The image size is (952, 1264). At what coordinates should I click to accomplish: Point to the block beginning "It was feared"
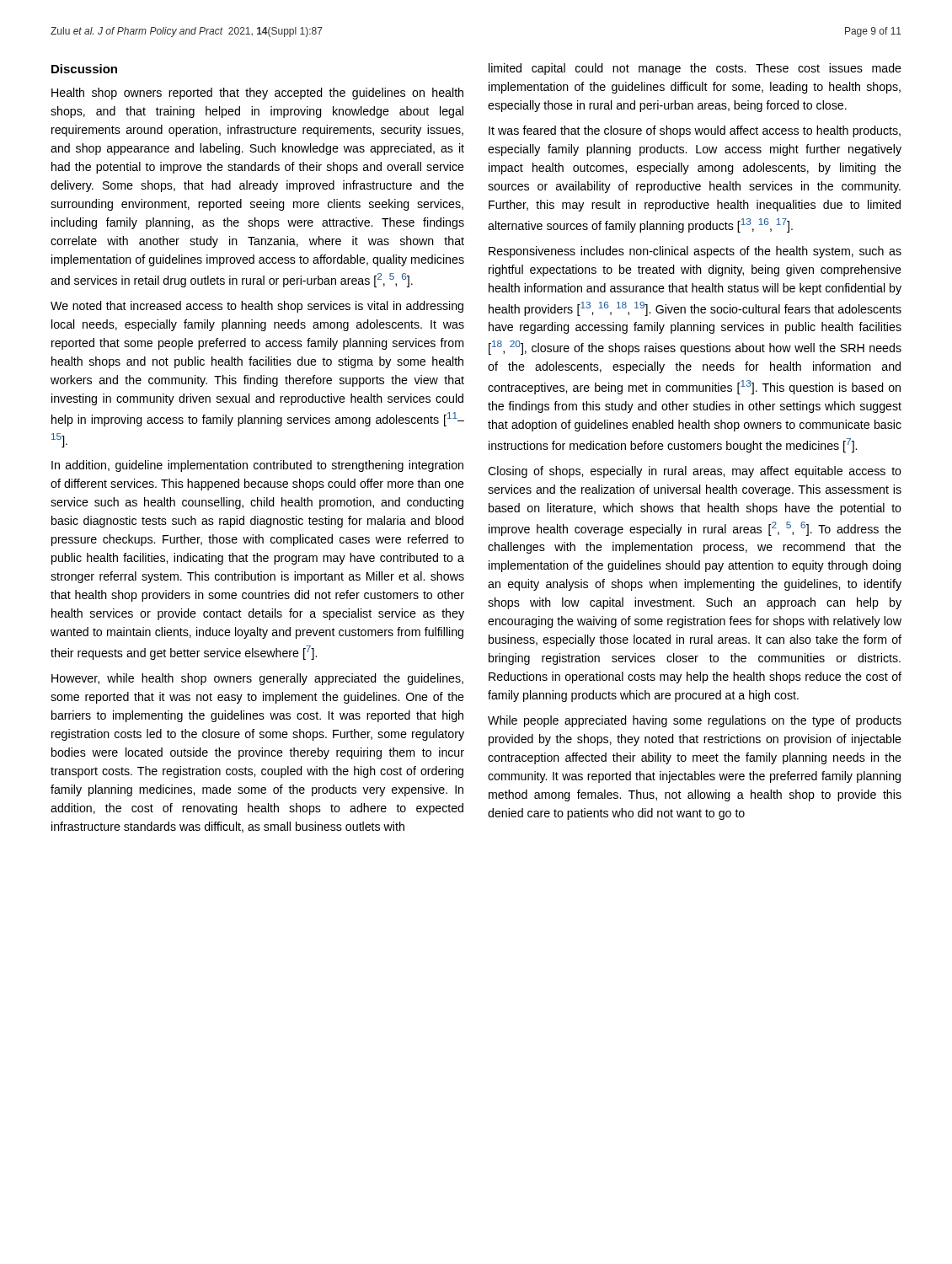695,178
